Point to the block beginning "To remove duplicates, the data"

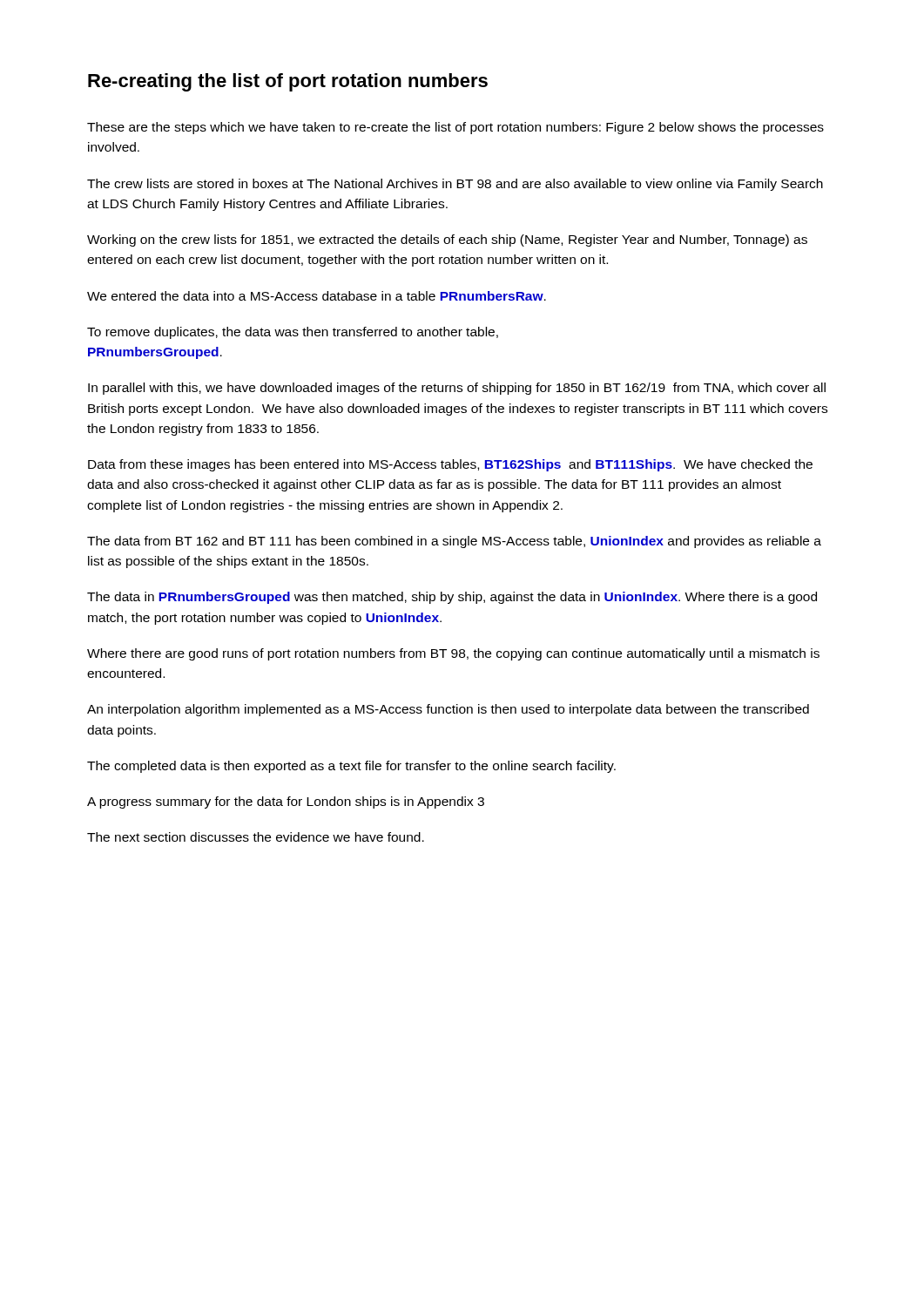pos(293,341)
